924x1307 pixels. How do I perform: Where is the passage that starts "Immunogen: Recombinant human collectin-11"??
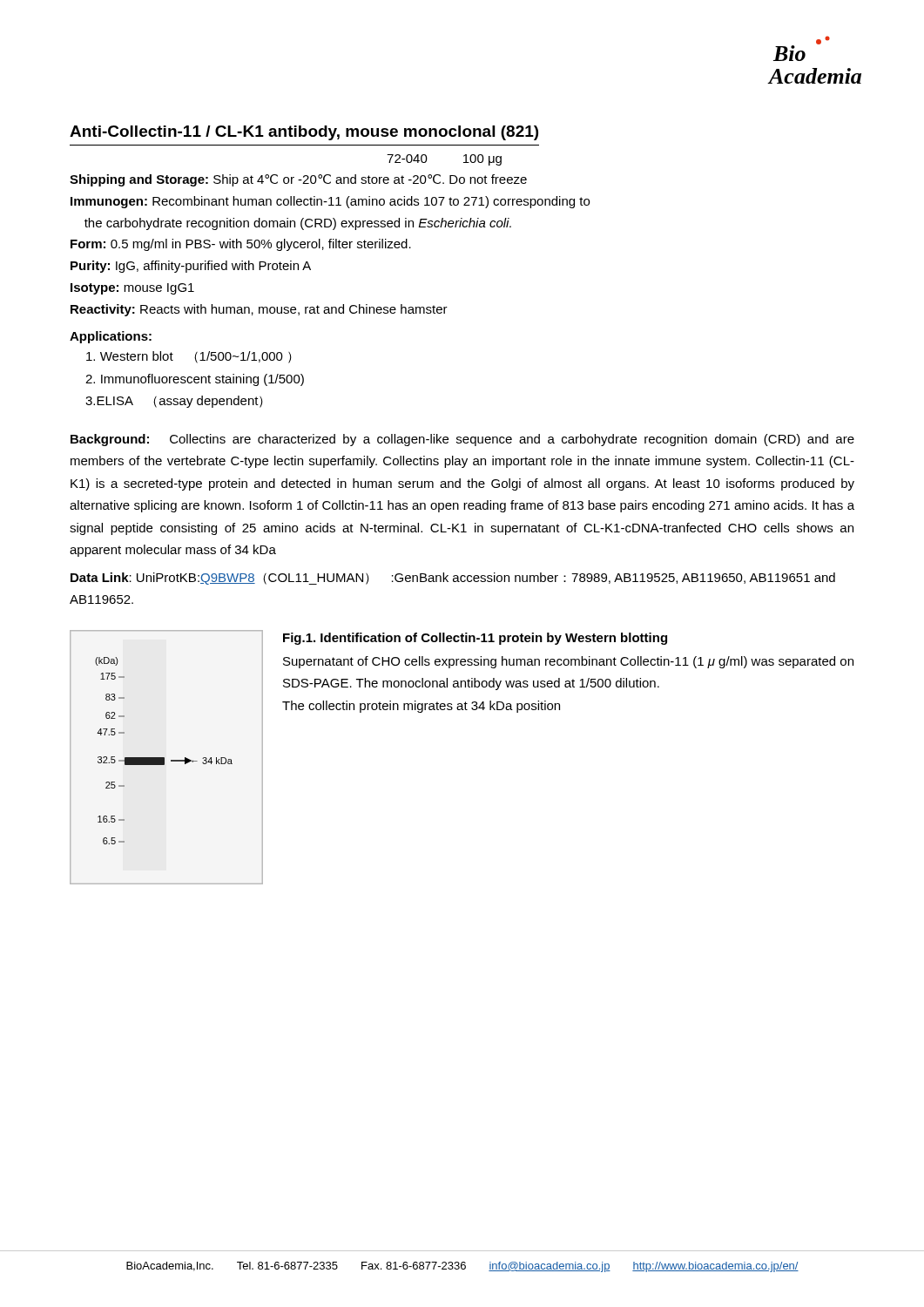coord(462,212)
